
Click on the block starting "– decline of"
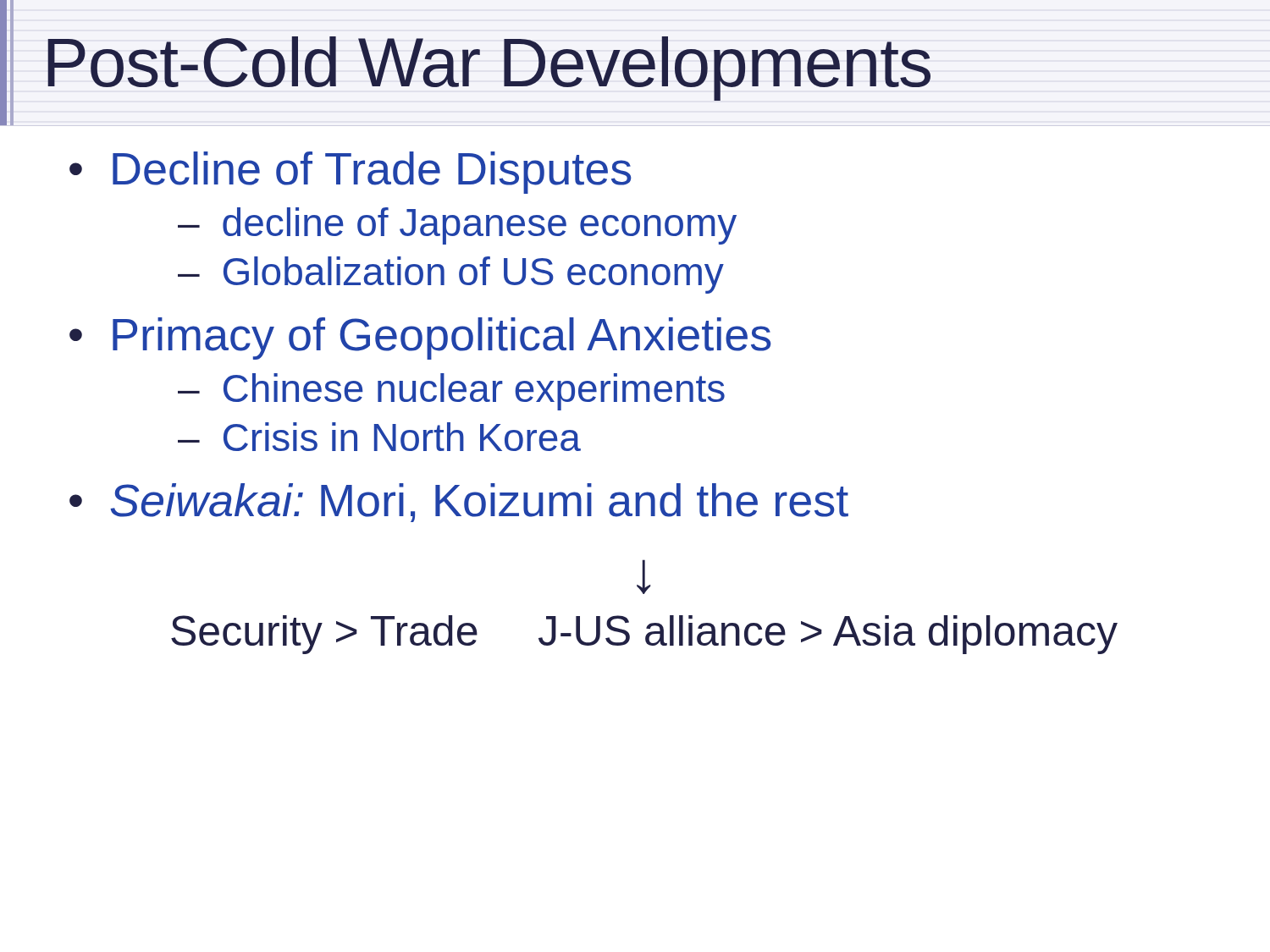point(457,223)
